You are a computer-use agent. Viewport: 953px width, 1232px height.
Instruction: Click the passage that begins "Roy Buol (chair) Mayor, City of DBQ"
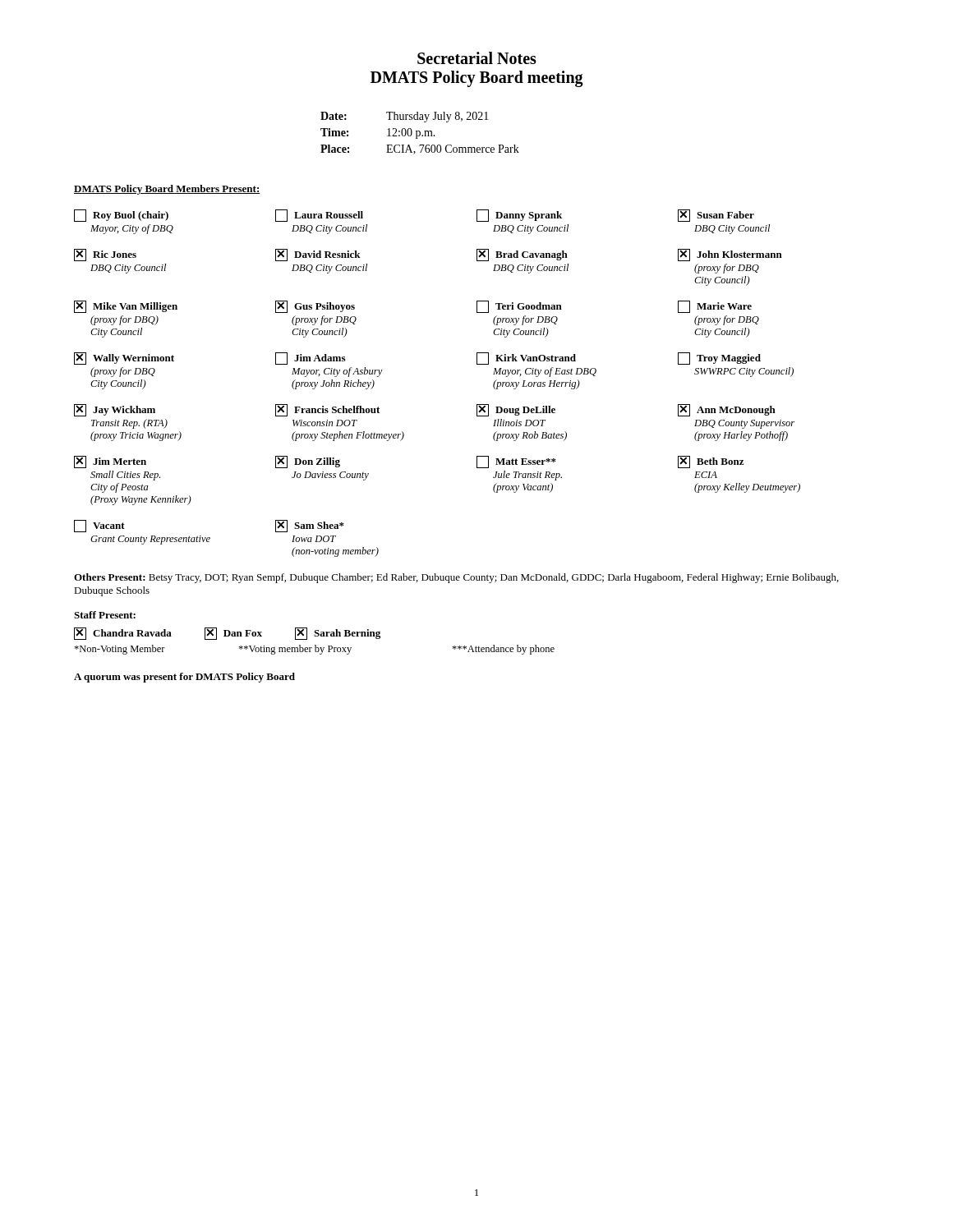(x=476, y=222)
